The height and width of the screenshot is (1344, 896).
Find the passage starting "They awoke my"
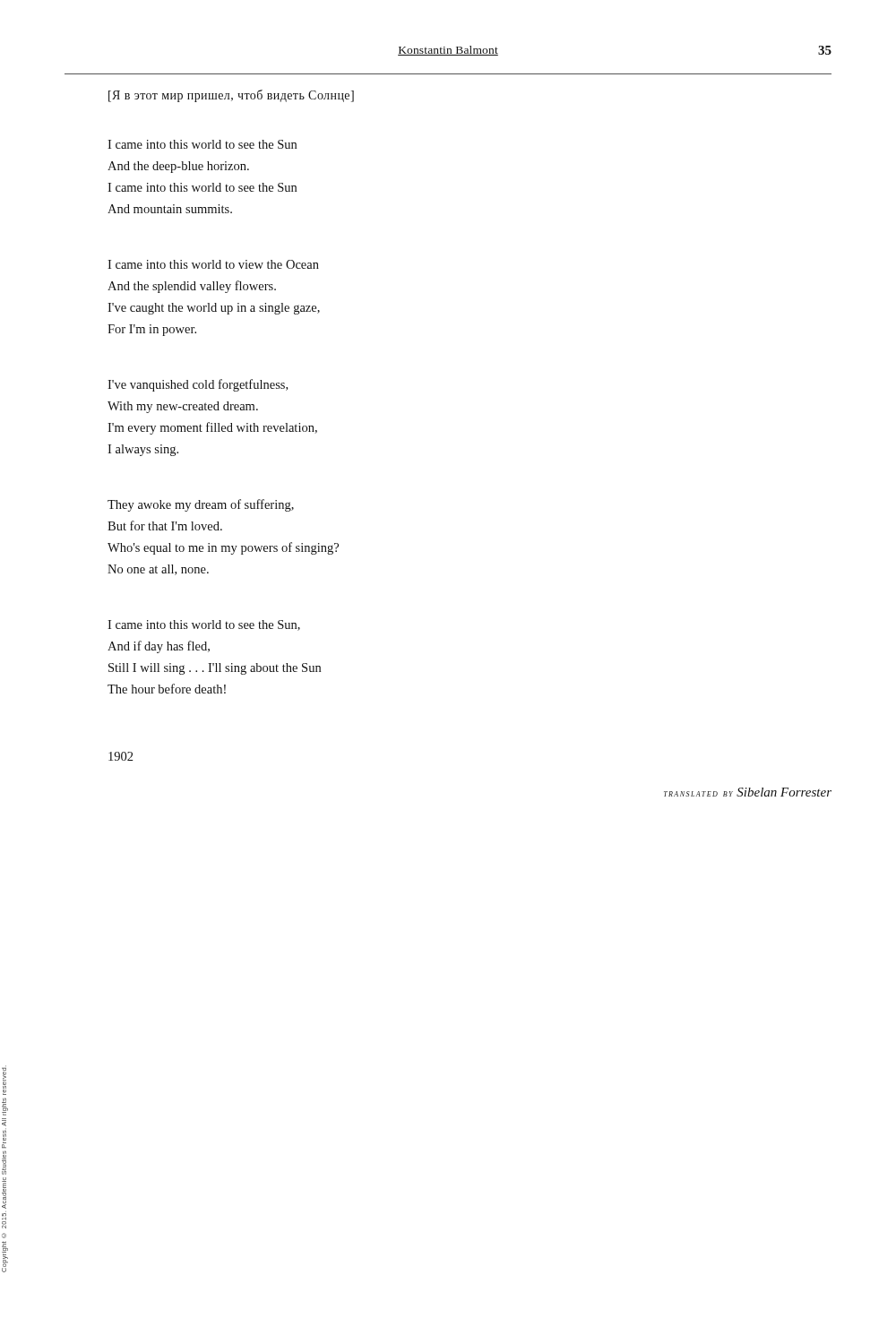pyautogui.click(x=223, y=537)
